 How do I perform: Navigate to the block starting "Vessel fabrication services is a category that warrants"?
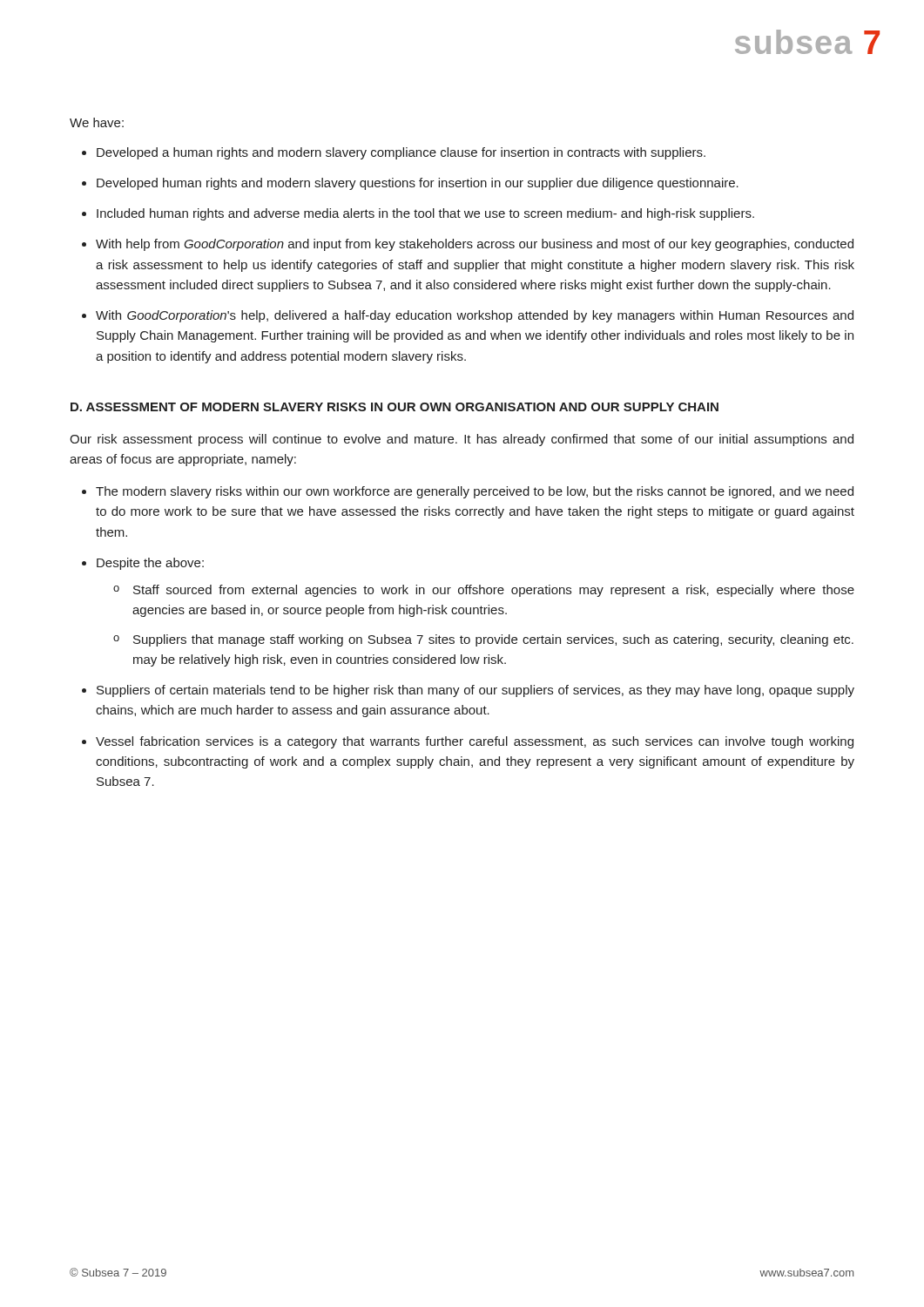click(x=475, y=761)
